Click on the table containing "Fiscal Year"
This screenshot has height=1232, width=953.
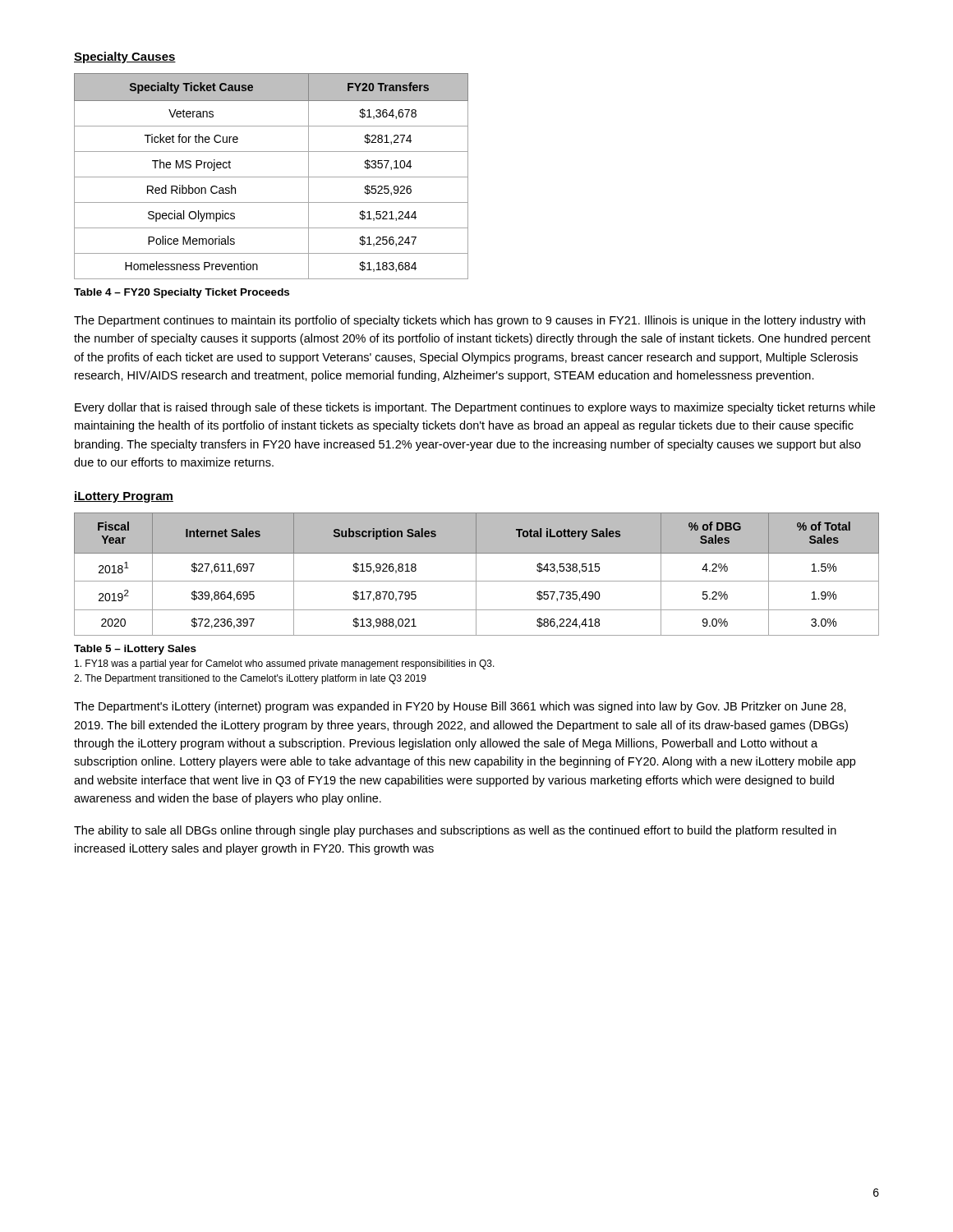[476, 574]
